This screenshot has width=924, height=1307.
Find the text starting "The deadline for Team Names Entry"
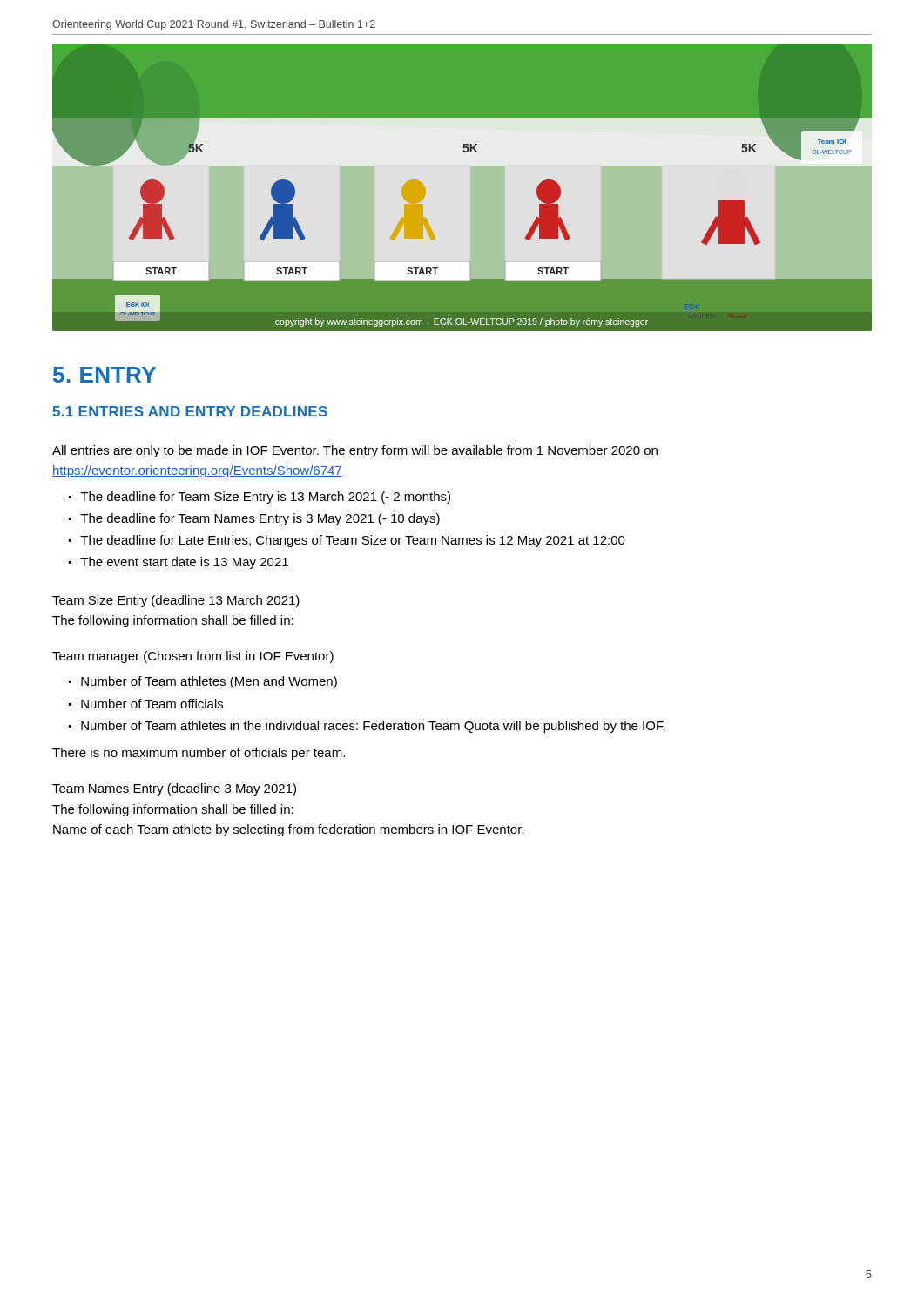coord(260,518)
